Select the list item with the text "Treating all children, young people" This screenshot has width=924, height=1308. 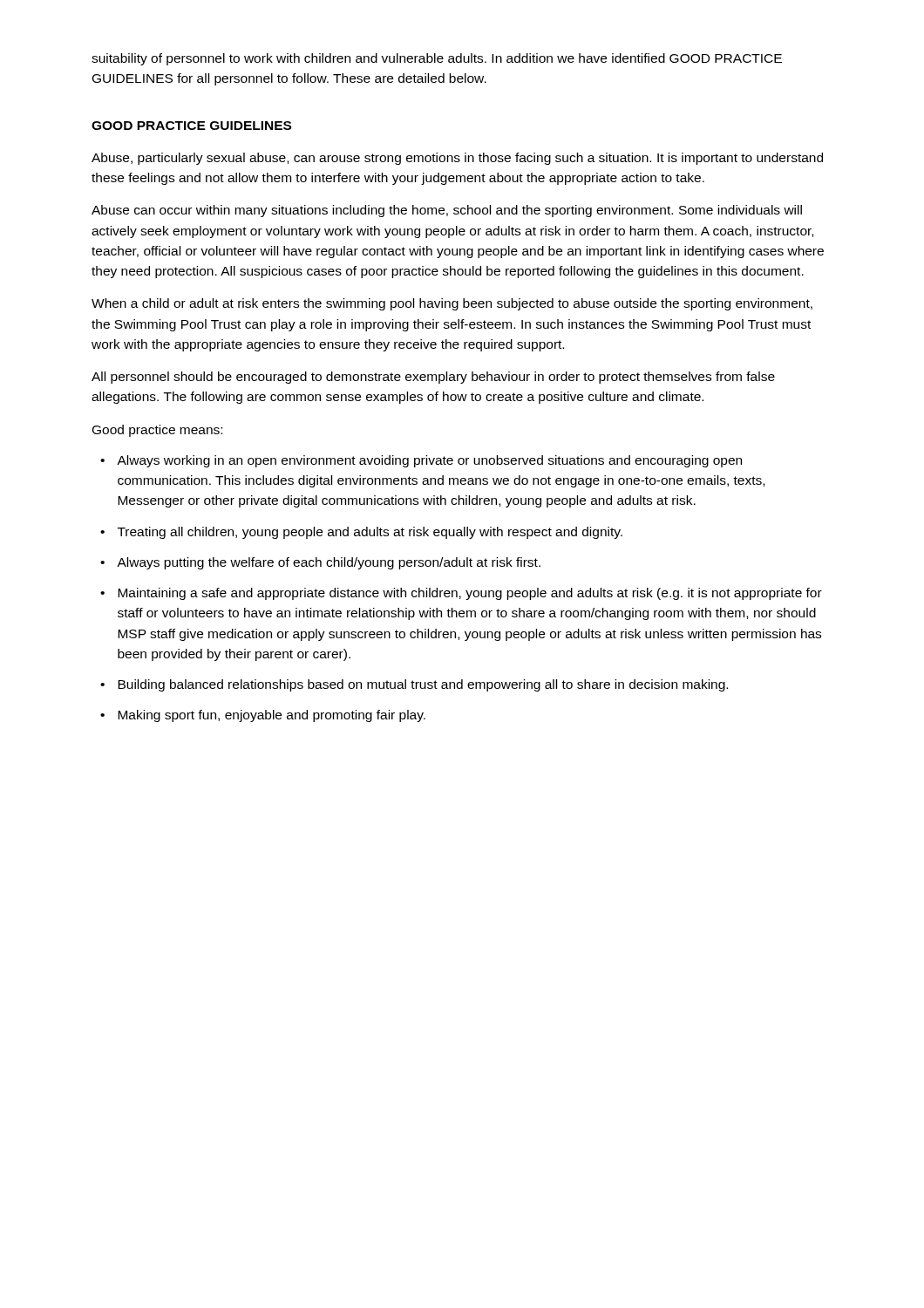(462, 531)
